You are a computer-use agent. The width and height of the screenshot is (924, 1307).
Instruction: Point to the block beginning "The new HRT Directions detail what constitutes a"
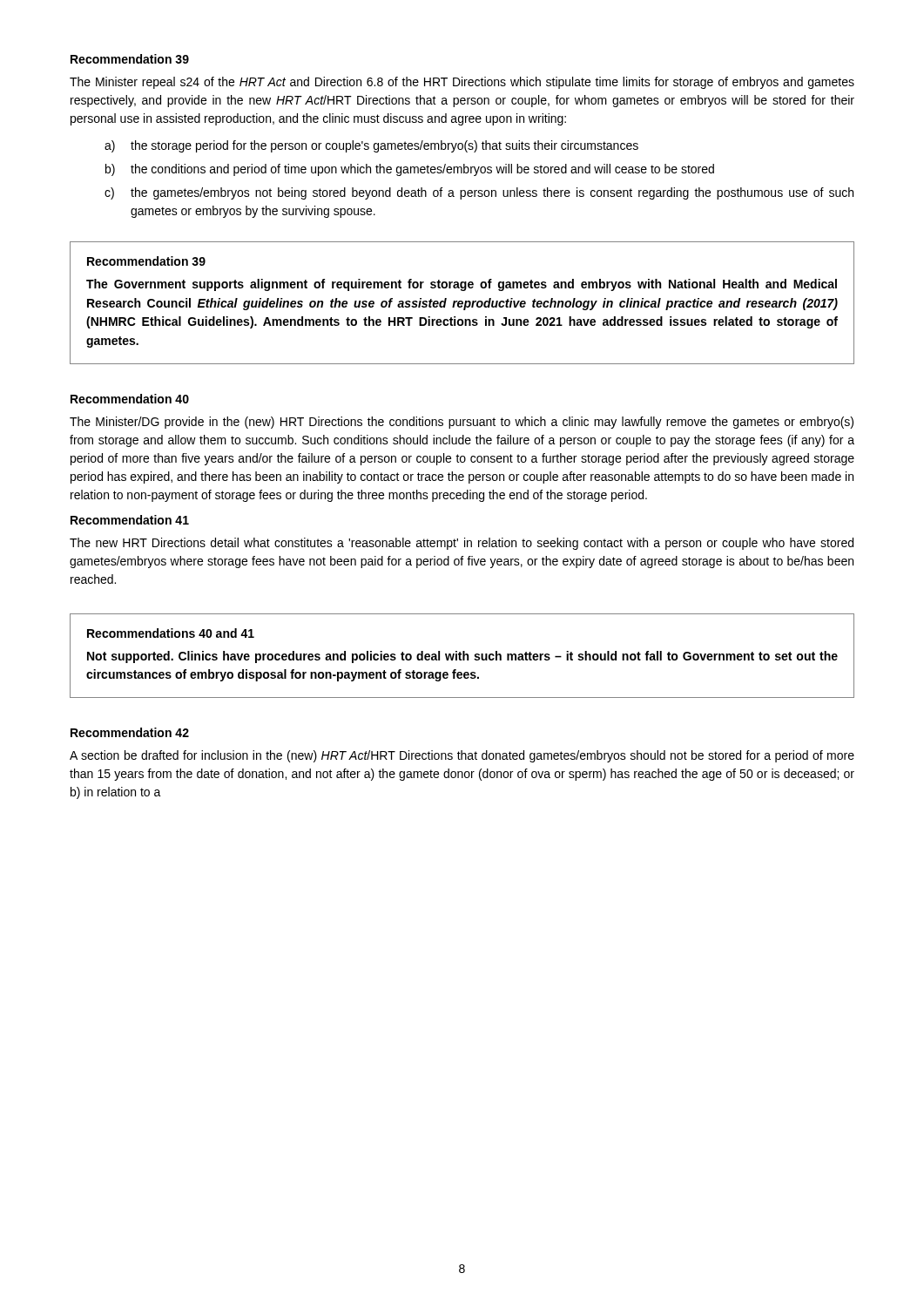462,561
